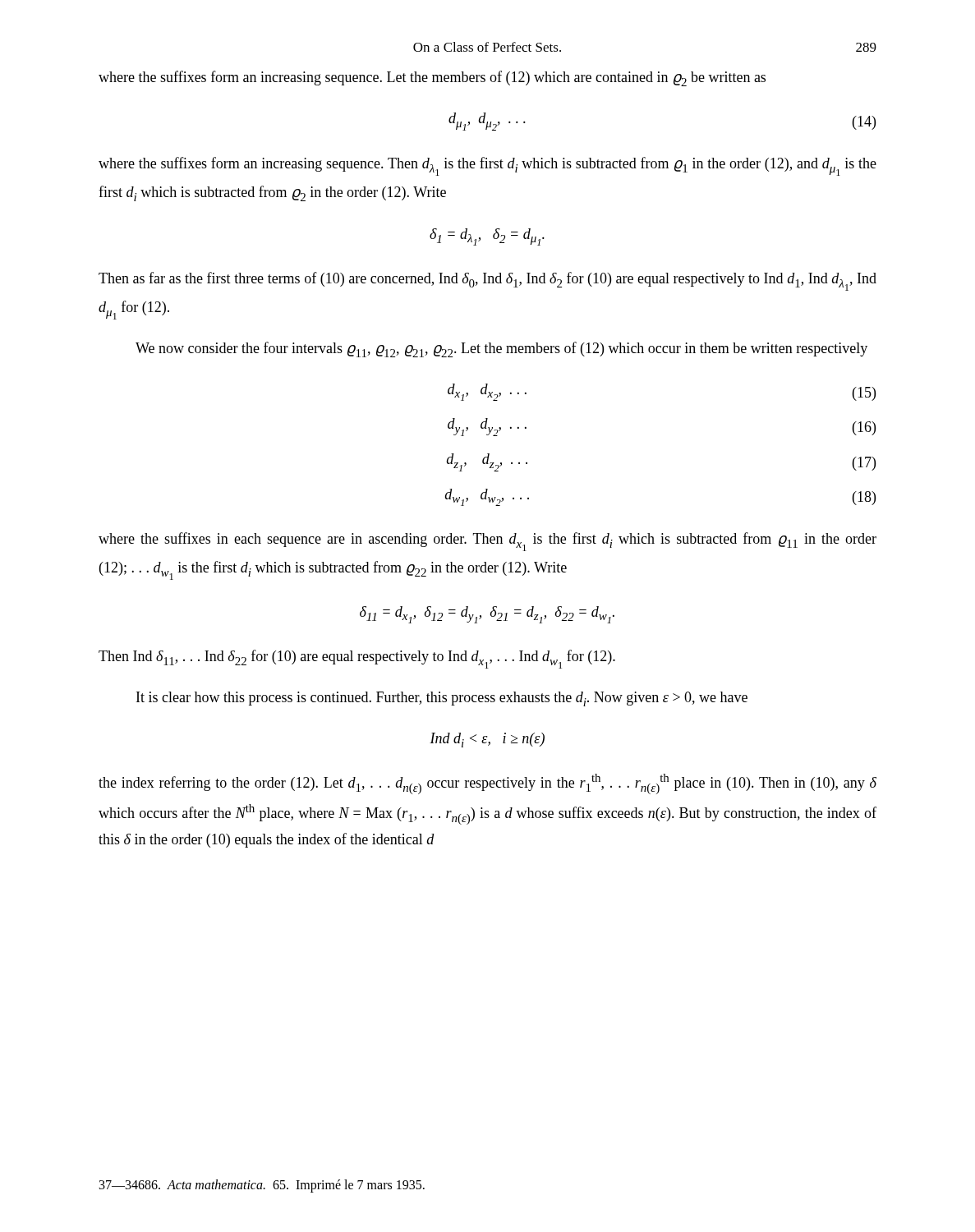Screen dimensions: 1232x975
Task: Locate the block of text that opens with "Then as far"
Action: (488, 281)
